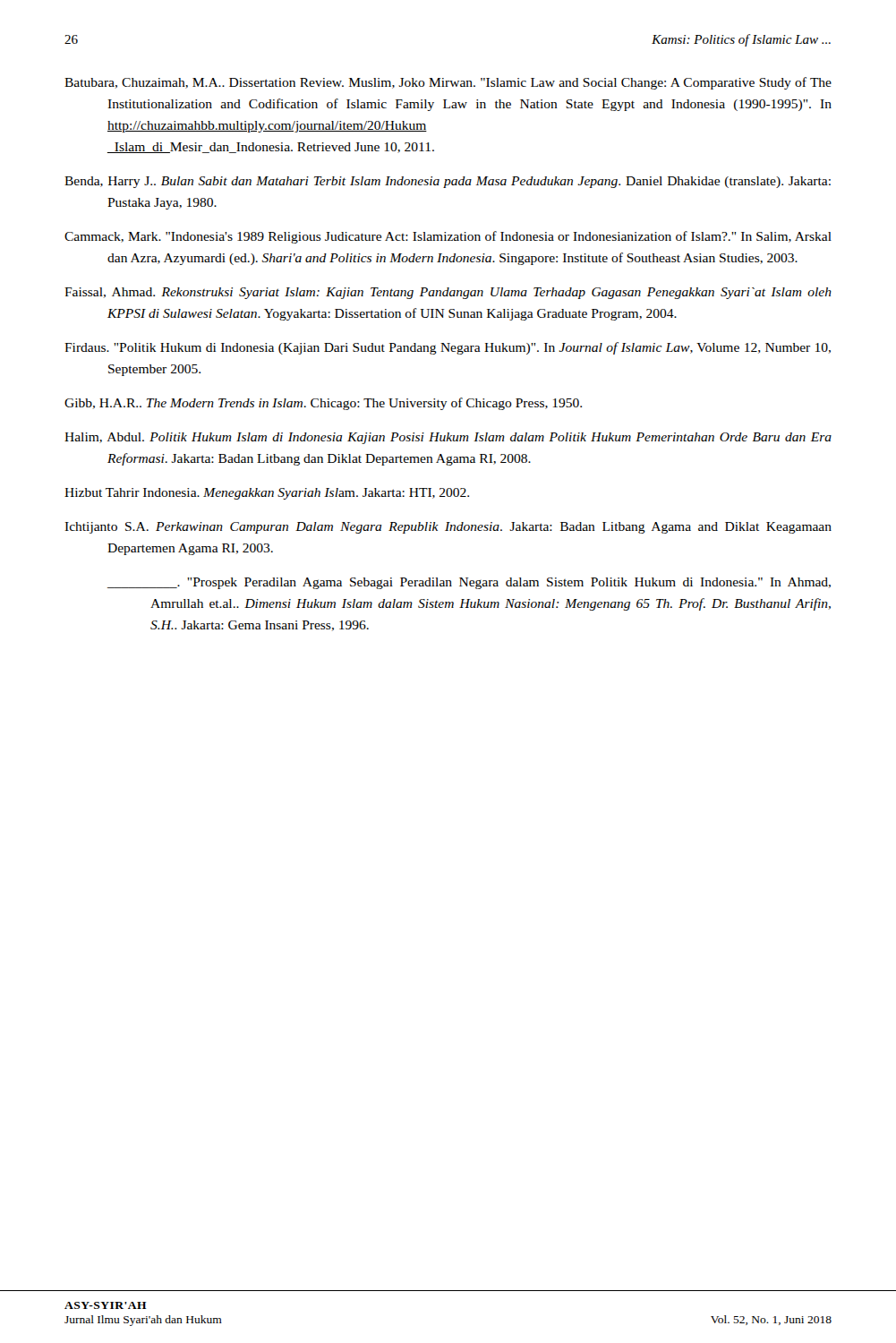Image resolution: width=896 pixels, height=1343 pixels.
Task: Find the text starting "Hizbut Tahrir Indonesia. Menegakkan Syariah Islam. Jakarta:"
Action: coord(267,492)
